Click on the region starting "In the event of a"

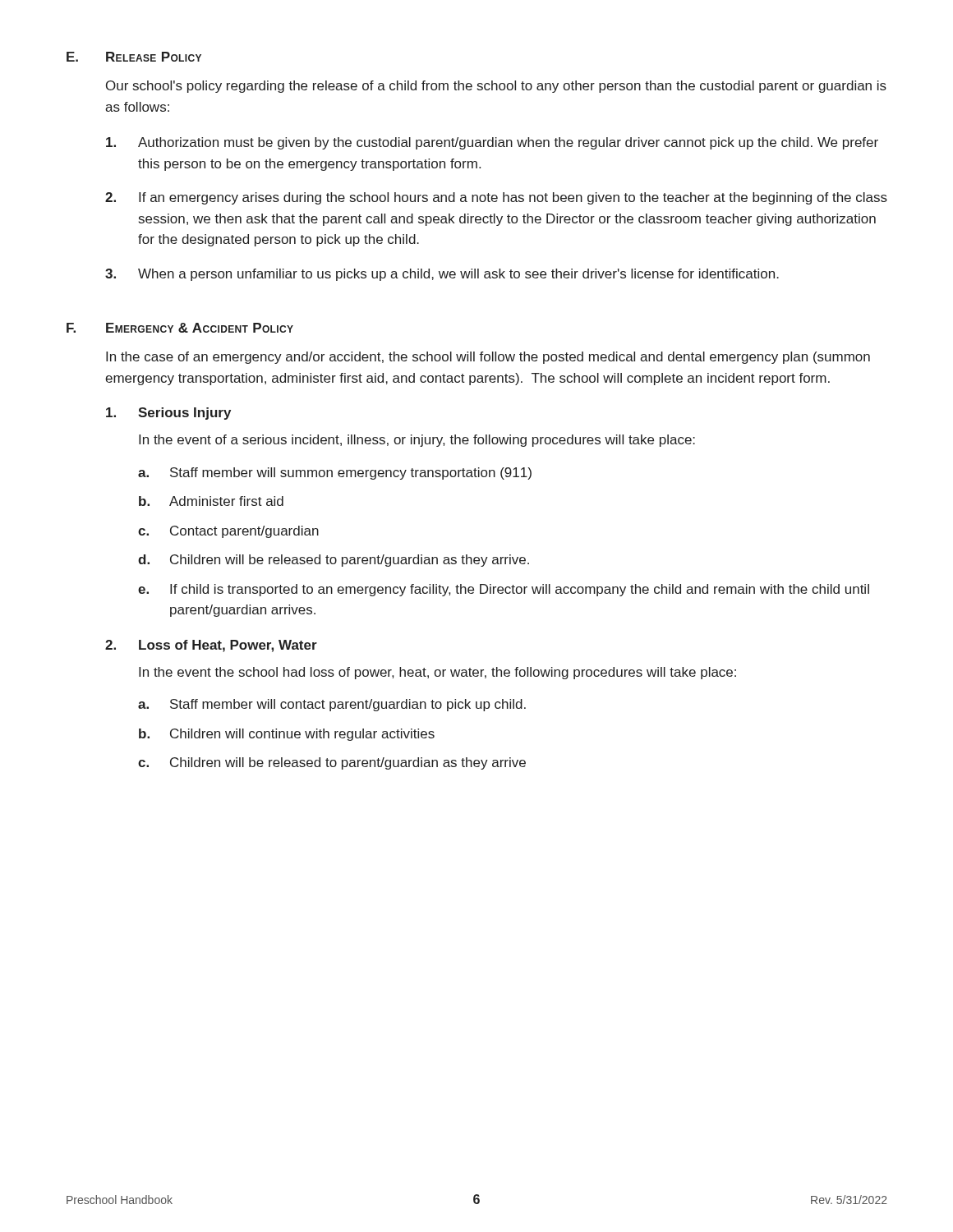[x=417, y=440]
